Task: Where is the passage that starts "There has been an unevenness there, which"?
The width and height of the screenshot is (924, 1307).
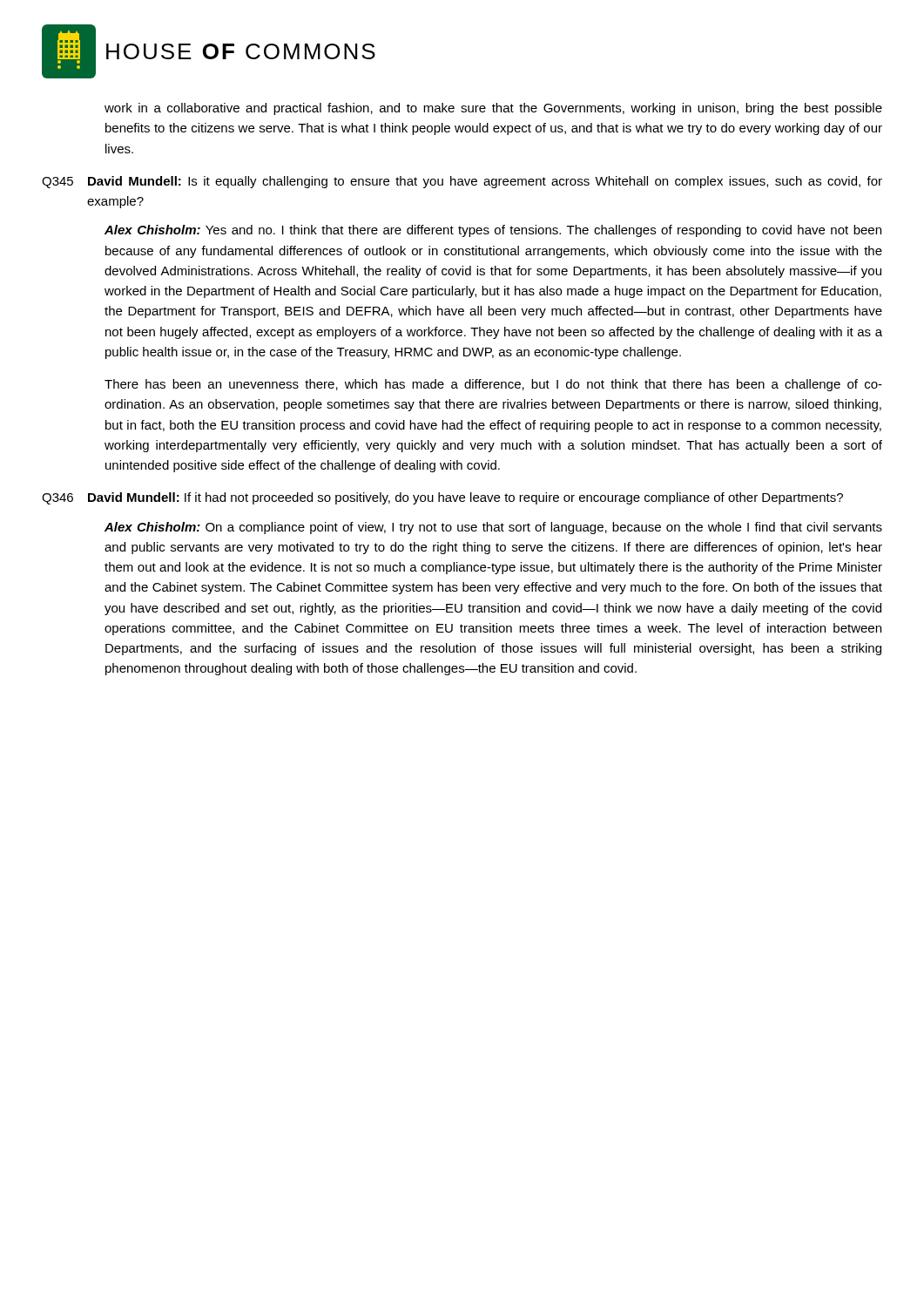Action: [x=493, y=424]
